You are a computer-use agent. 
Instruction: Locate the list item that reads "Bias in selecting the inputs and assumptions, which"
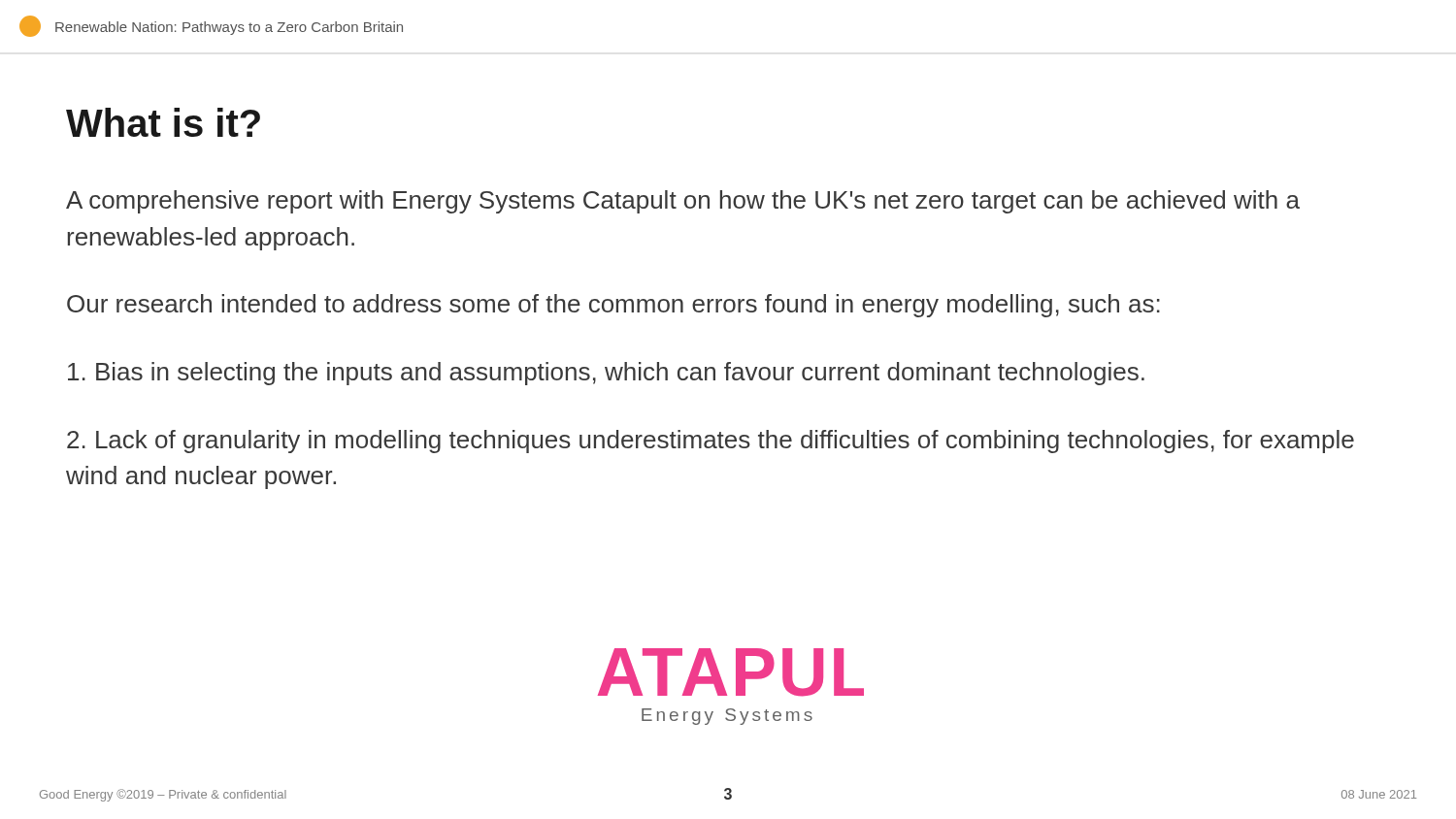coord(606,372)
